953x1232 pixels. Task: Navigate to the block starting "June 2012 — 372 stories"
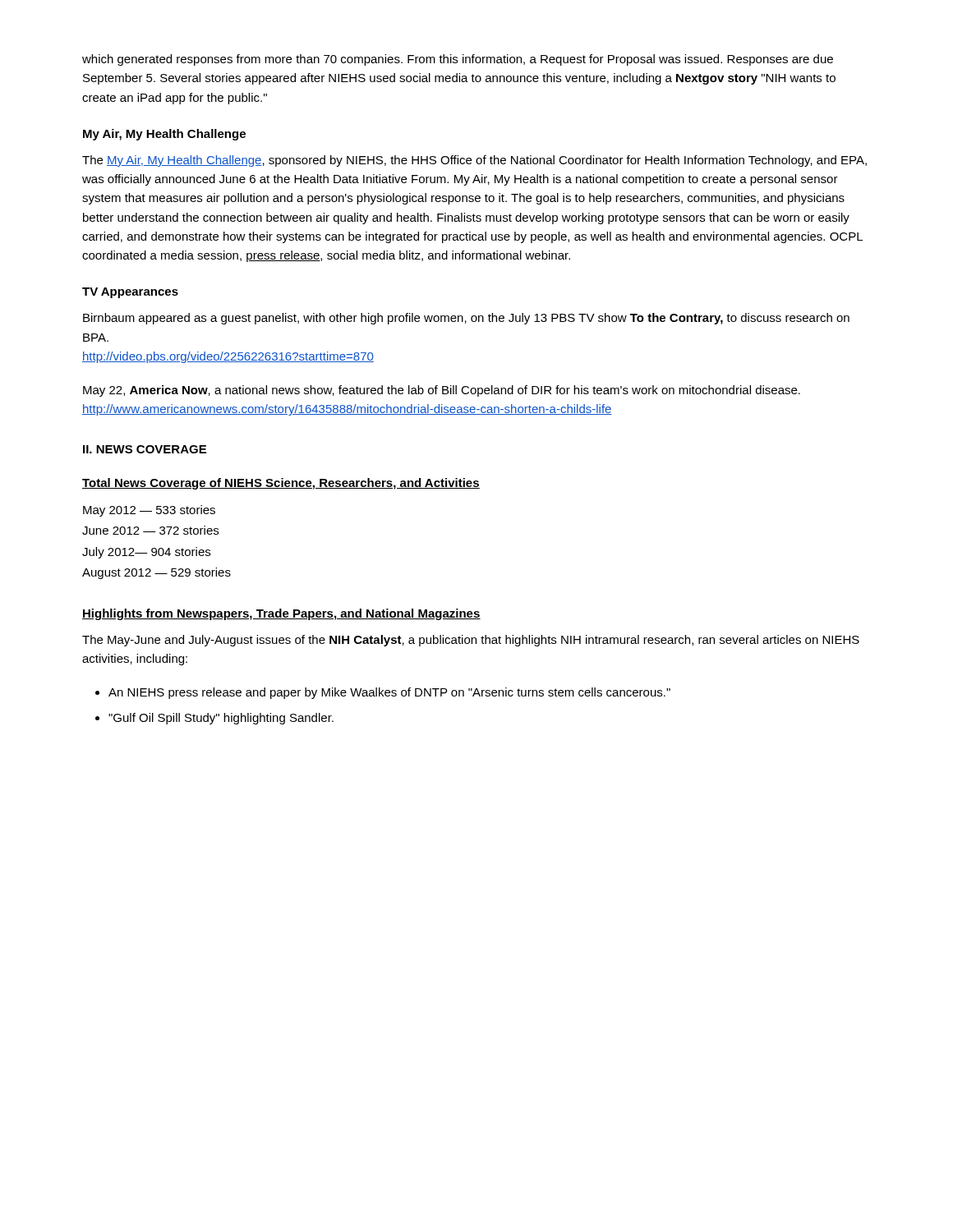pos(151,530)
